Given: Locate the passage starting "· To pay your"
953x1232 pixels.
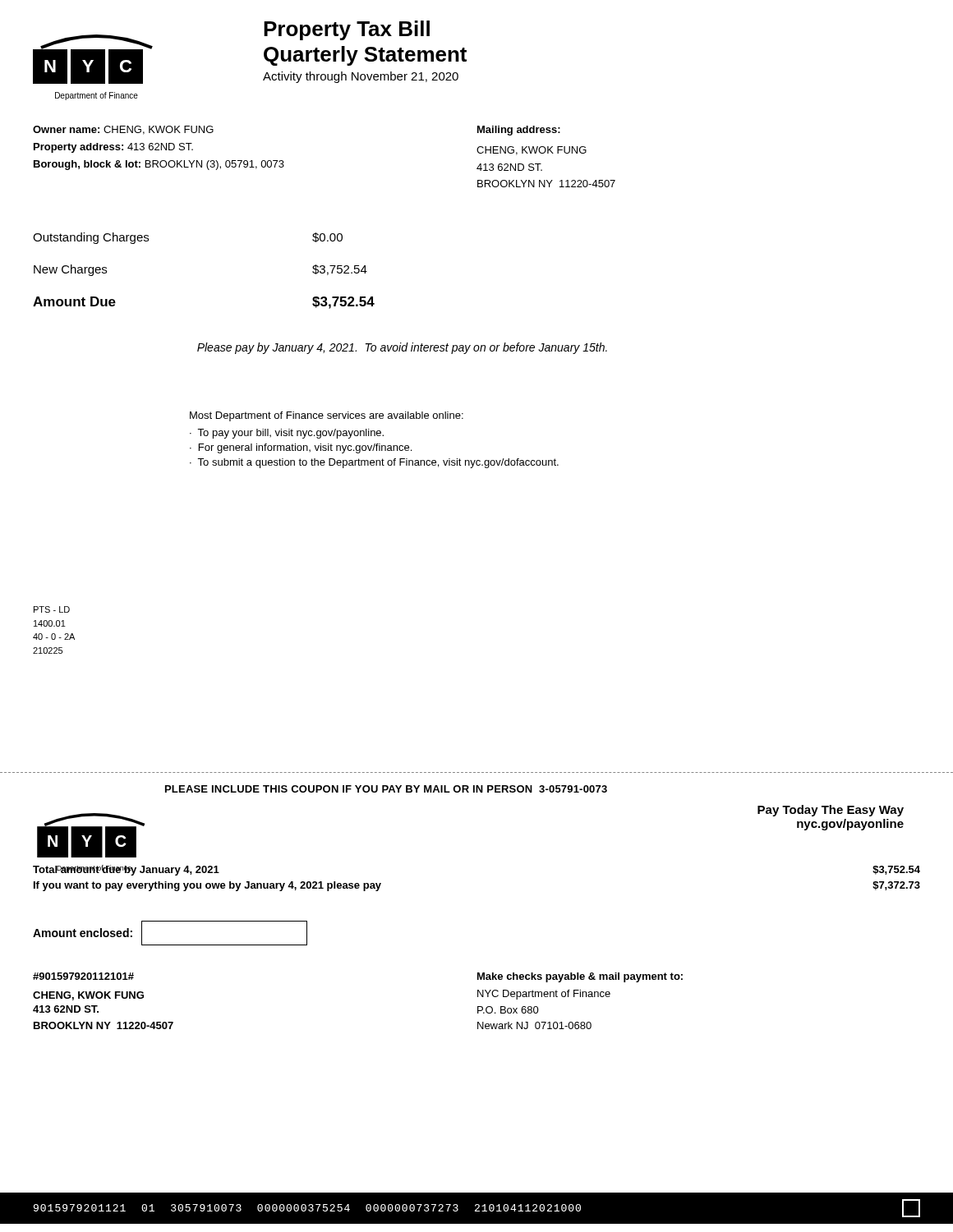Looking at the screenshot, I should tap(287, 432).
